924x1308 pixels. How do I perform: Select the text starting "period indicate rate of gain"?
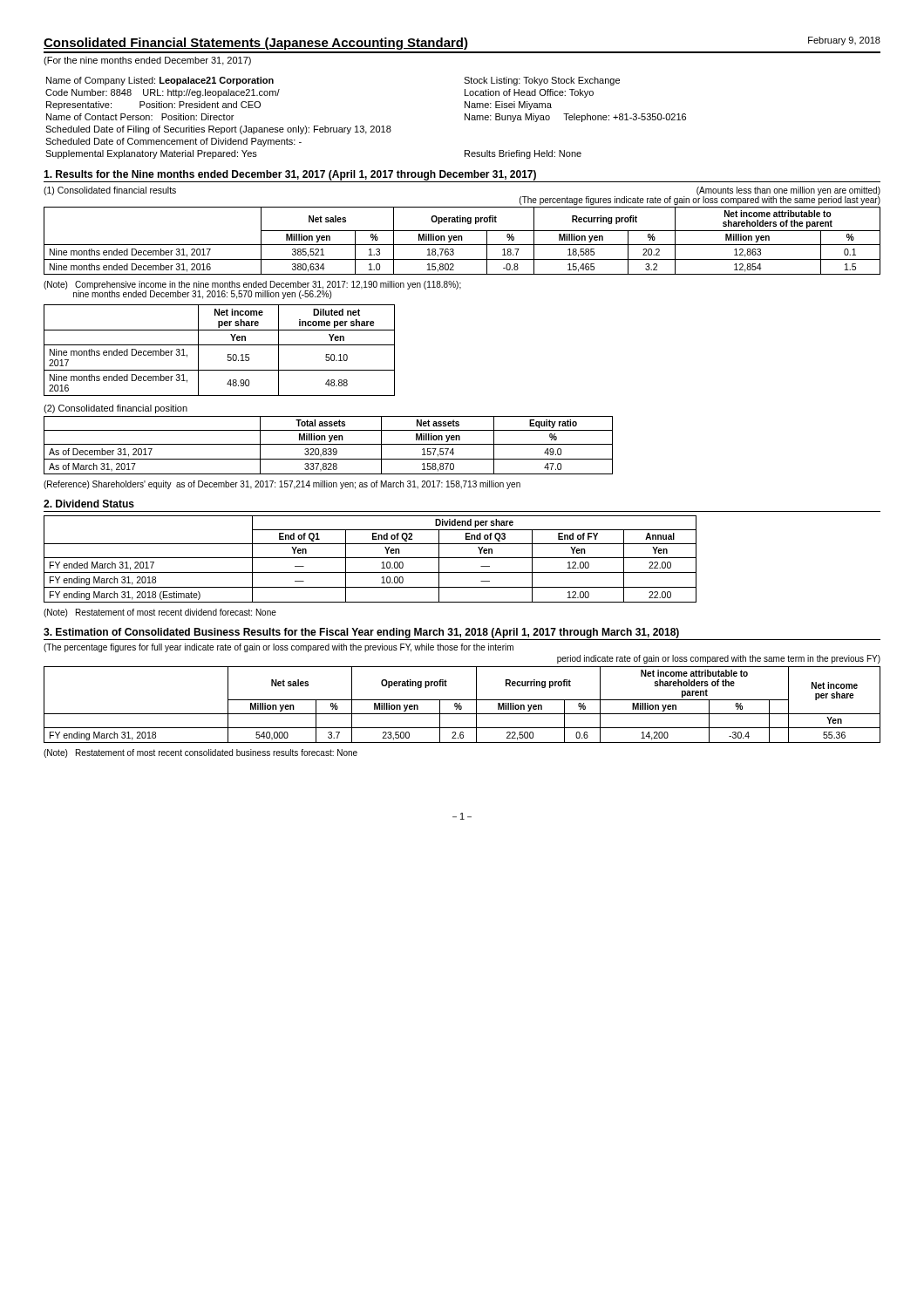(x=719, y=659)
